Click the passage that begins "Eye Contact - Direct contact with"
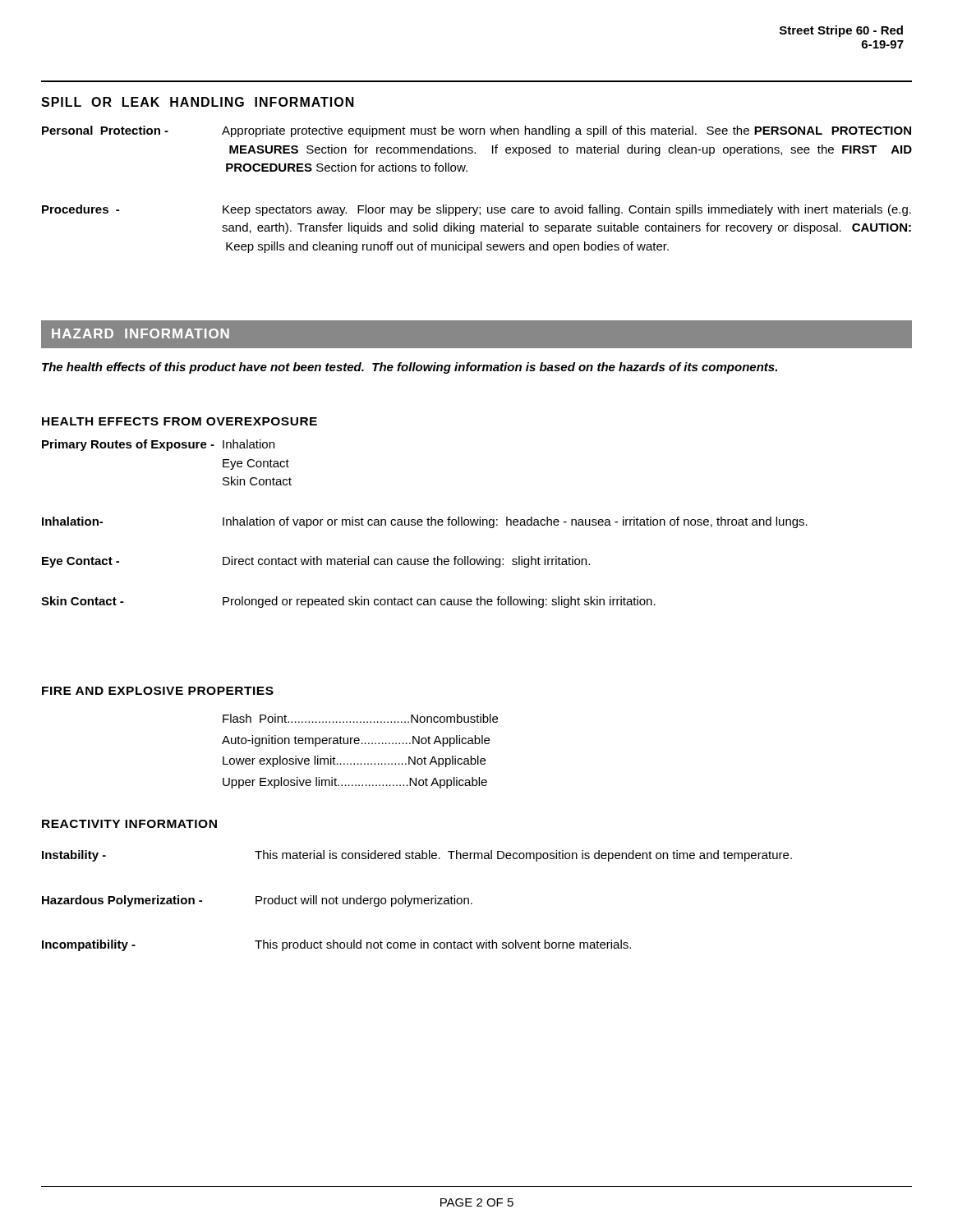Image resolution: width=953 pixels, height=1232 pixels. (x=476, y=561)
